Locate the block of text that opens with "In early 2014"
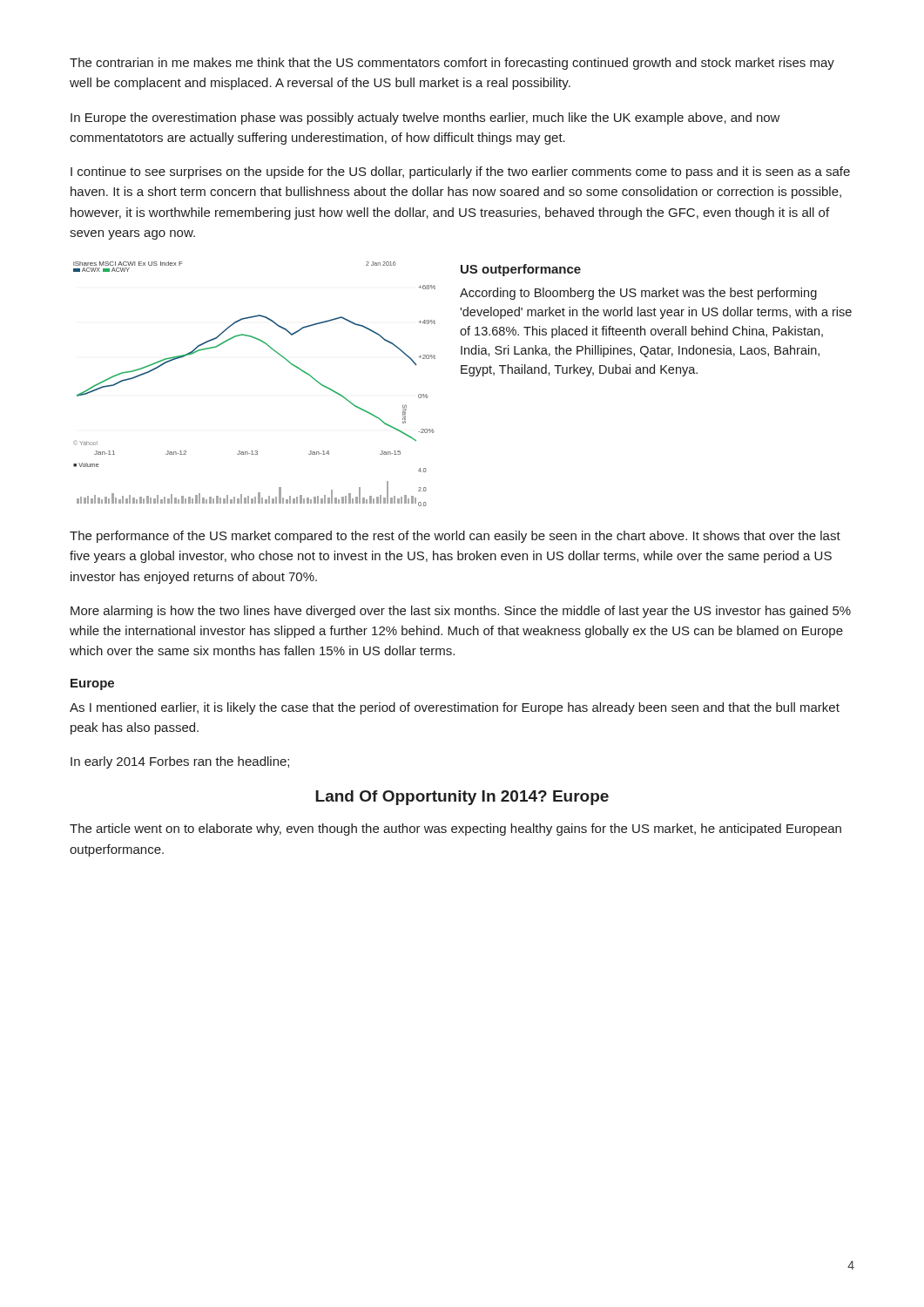This screenshot has height=1307, width=924. pyautogui.click(x=180, y=761)
